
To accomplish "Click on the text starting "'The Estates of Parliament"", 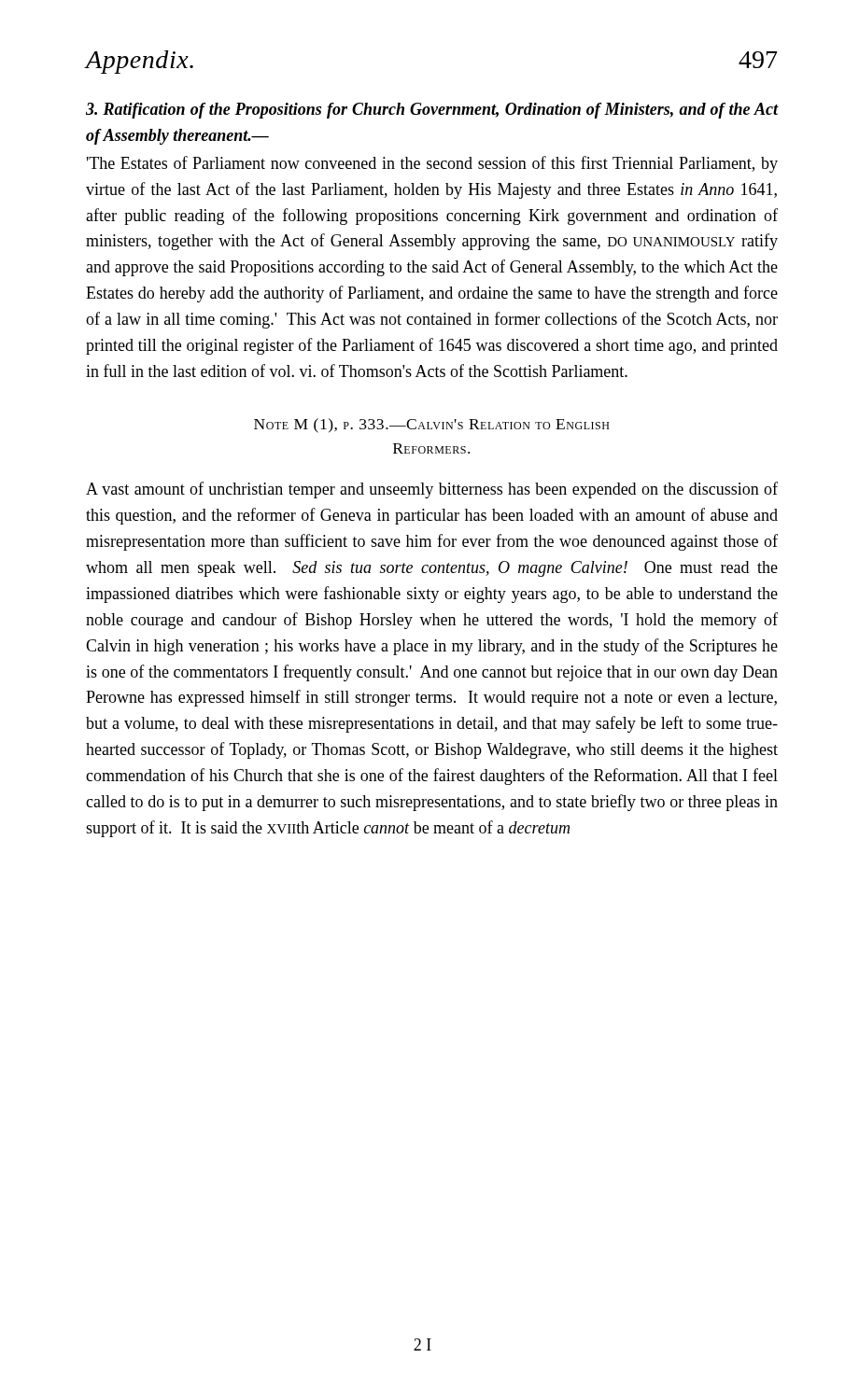I will [x=432, y=267].
